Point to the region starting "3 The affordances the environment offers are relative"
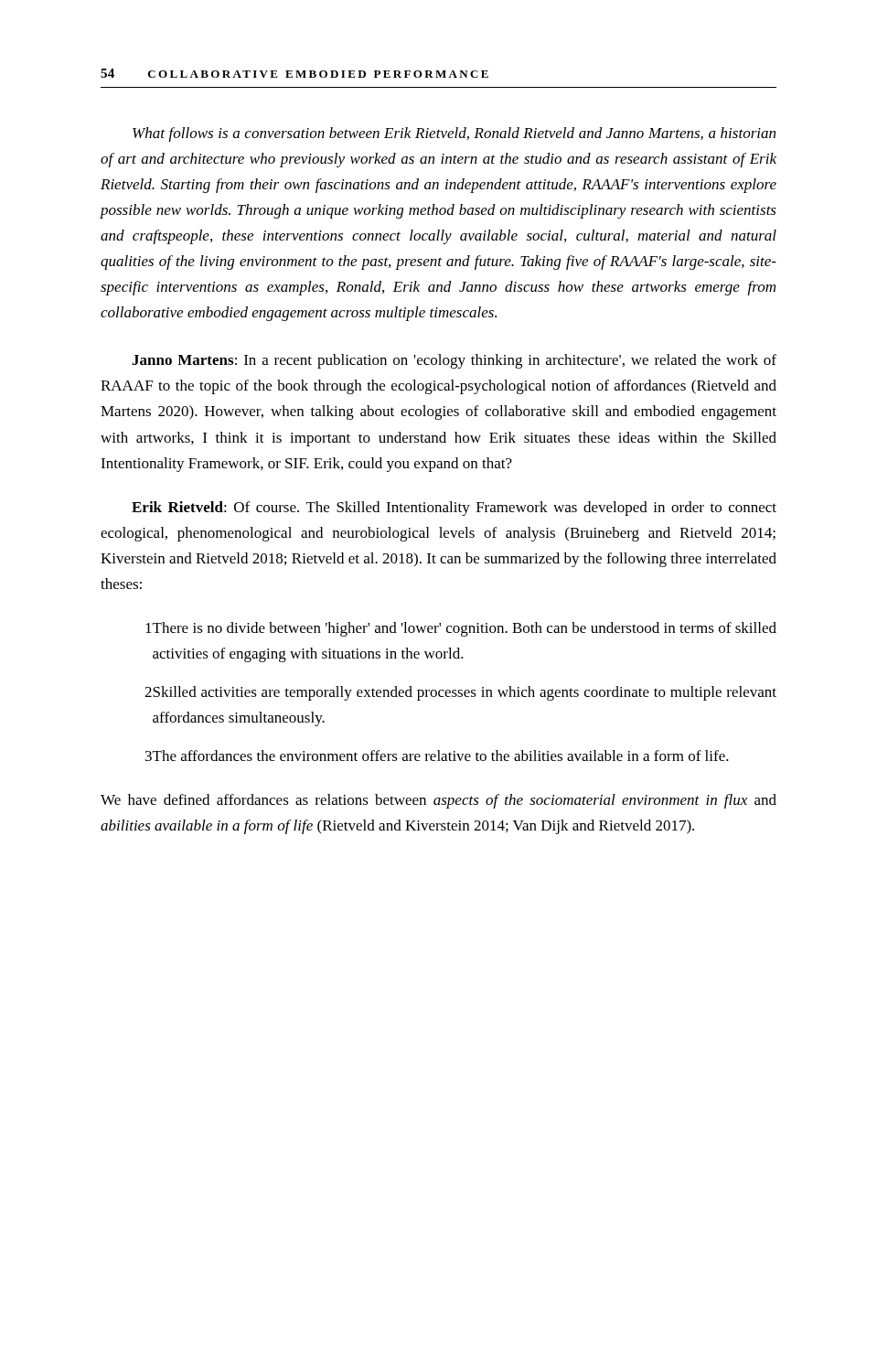The width and height of the screenshot is (877, 1372). 438,756
